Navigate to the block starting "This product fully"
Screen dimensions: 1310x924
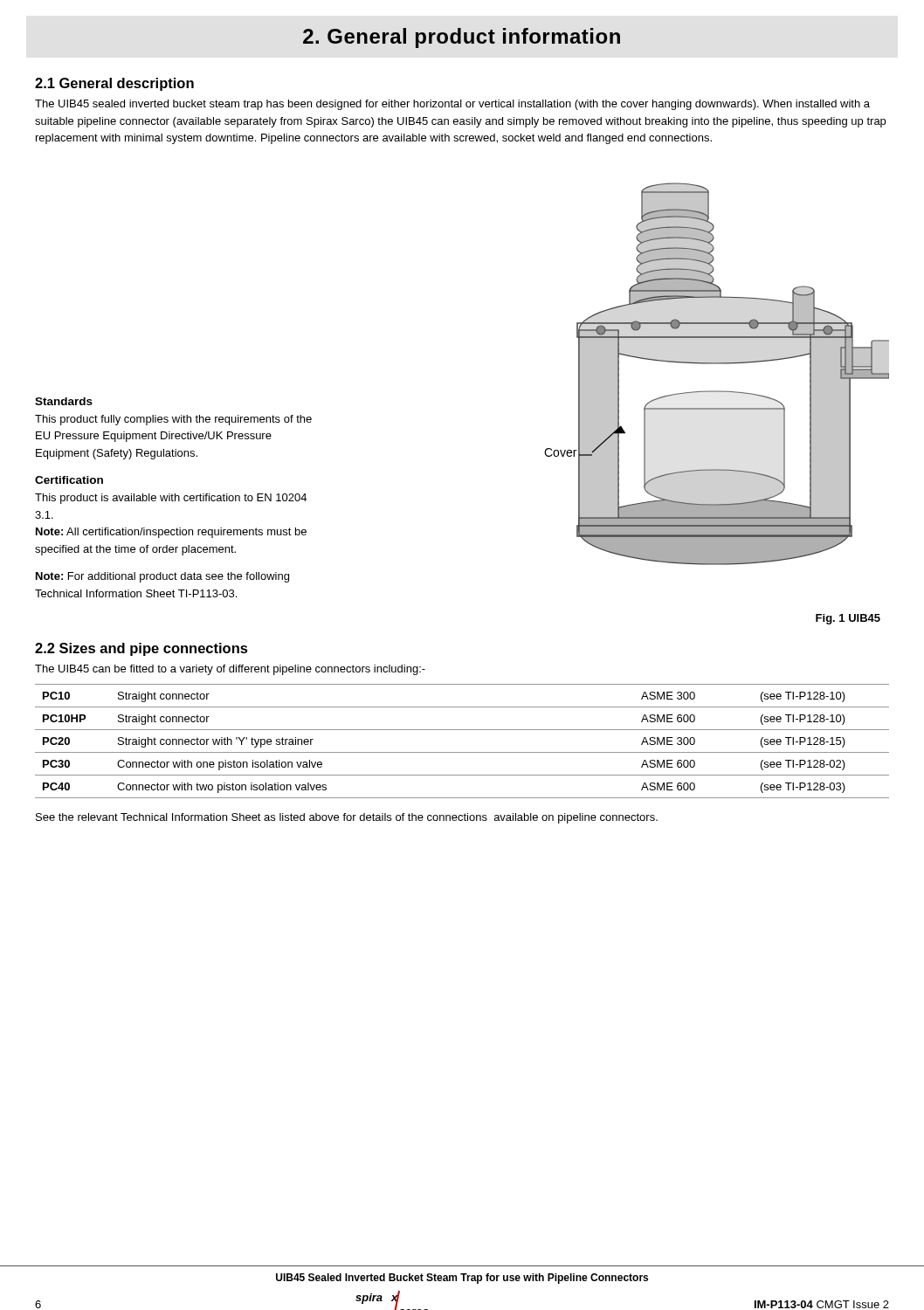pyautogui.click(x=173, y=435)
